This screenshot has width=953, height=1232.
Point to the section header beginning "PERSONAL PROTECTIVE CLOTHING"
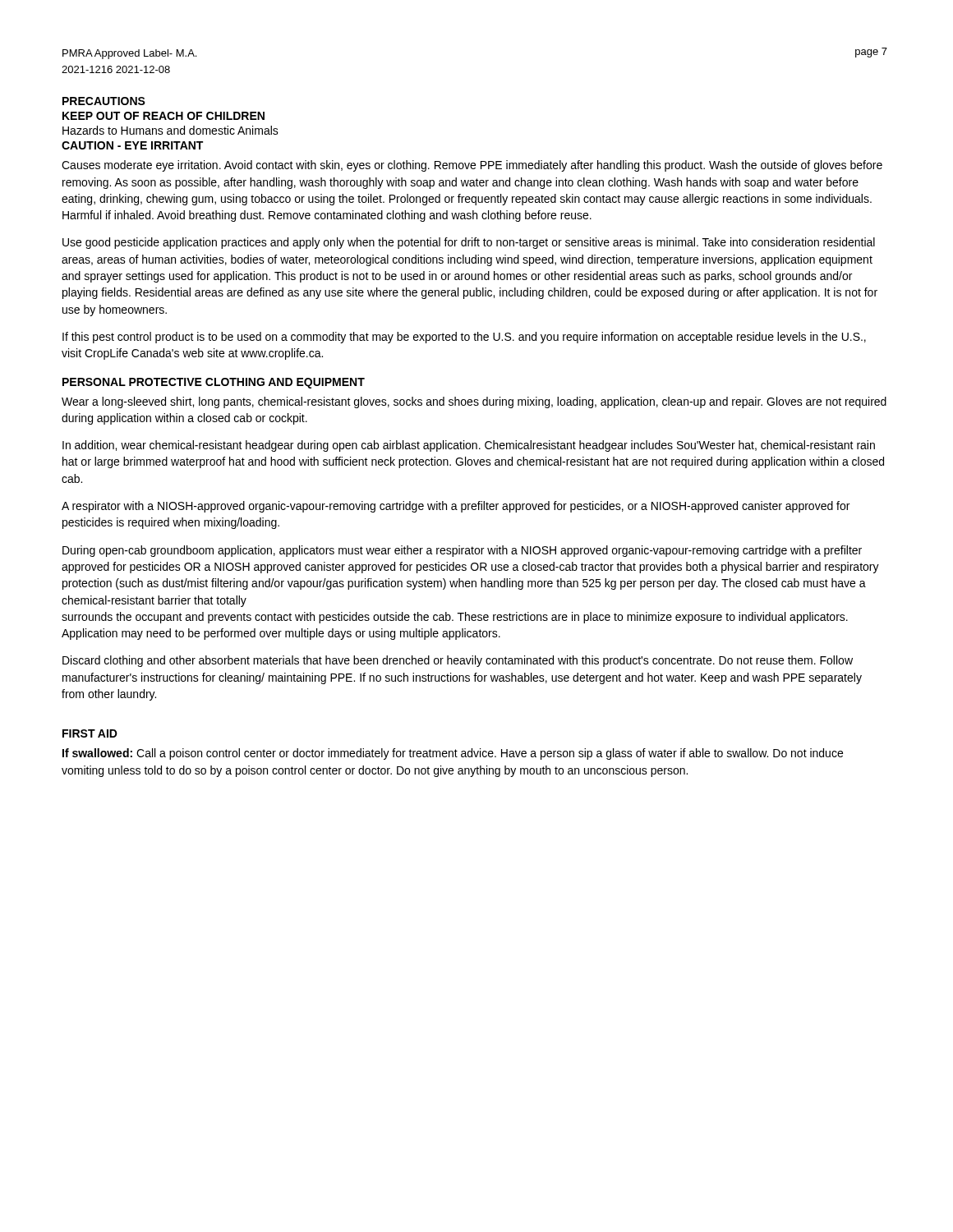click(213, 382)
